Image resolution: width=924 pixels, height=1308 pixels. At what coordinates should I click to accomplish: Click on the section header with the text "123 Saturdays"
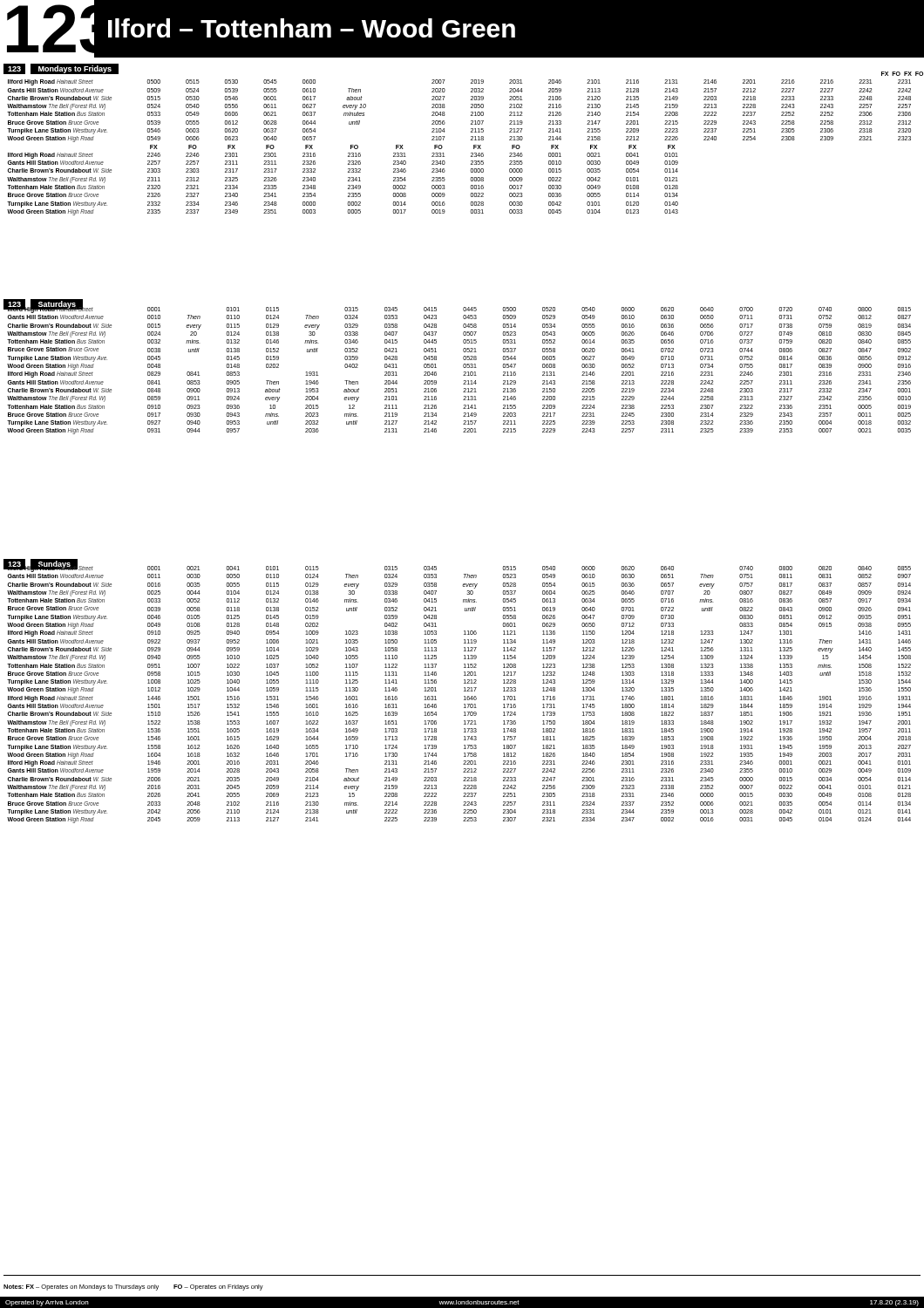tap(43, 302)
